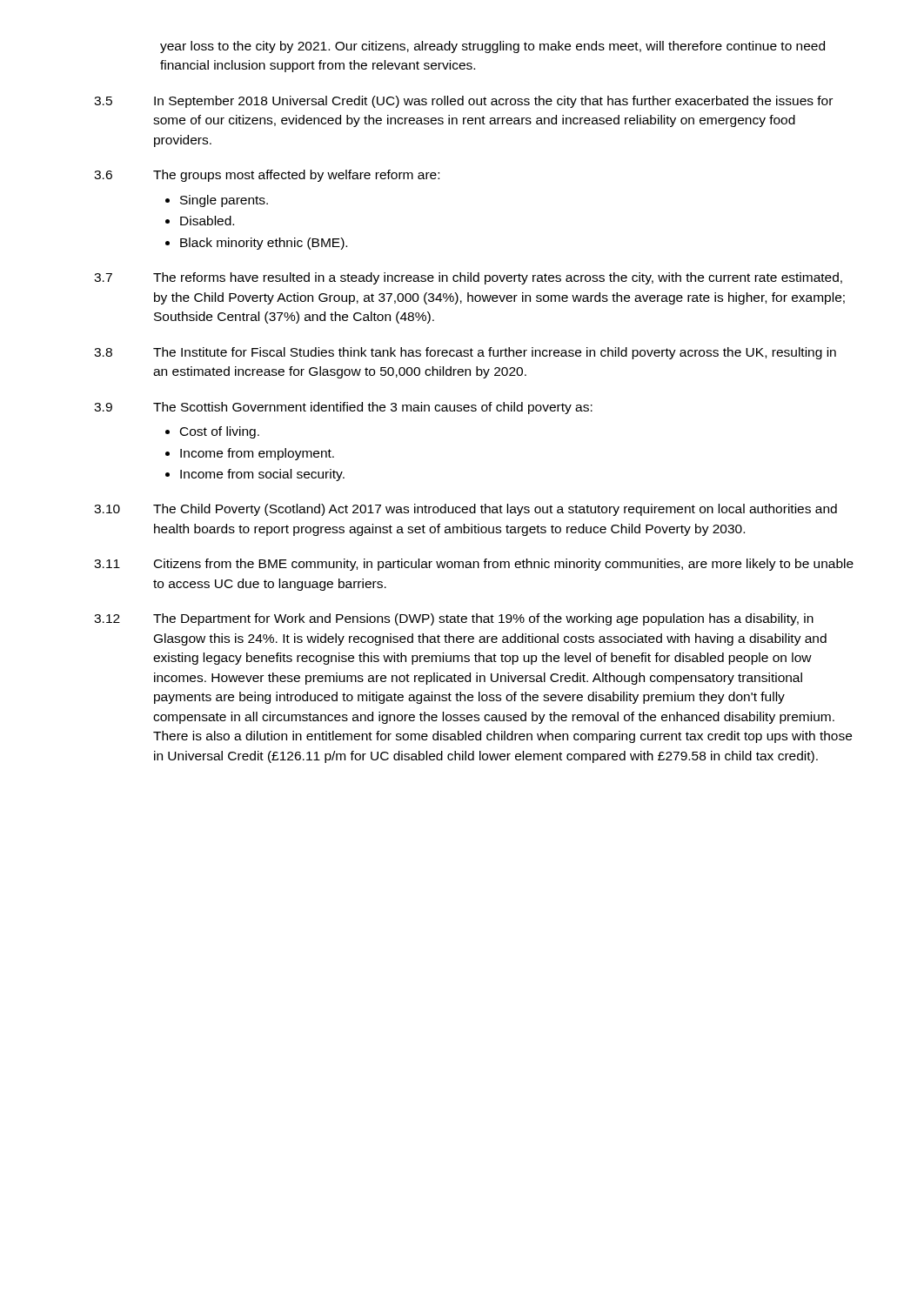Locate the text block with the text "12 The Department for"
924x1305 pixels.
pyautogui.click(x=474, y=687)
